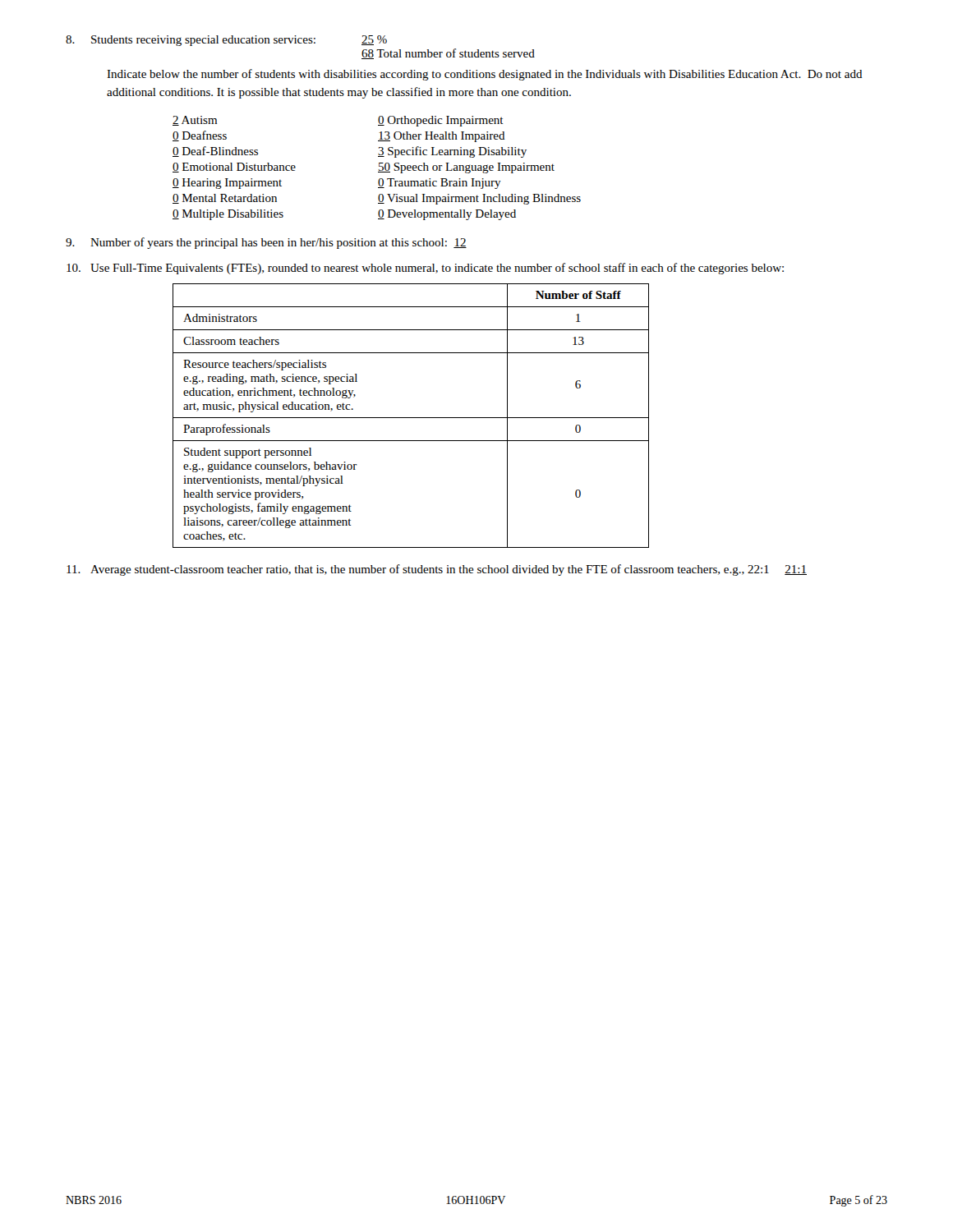Select the list item containing "0 Orthopedic Impairment"
This screenshot has height=1232, width=953.
pos(441,120)
